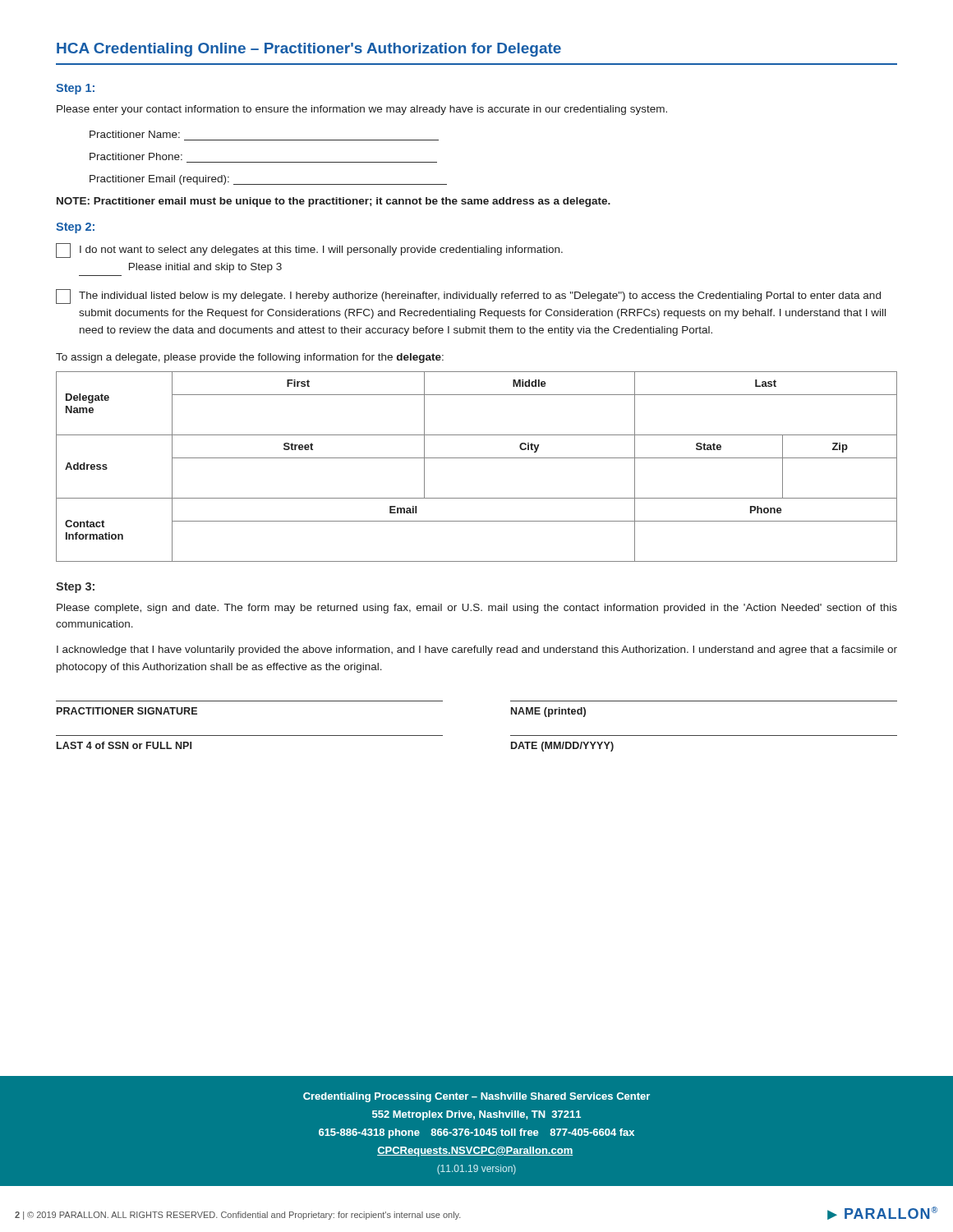The image size is (953, 1232).
Task: Find the text block containing "NOTE: Practitioner email"
Action: [333, 201]
